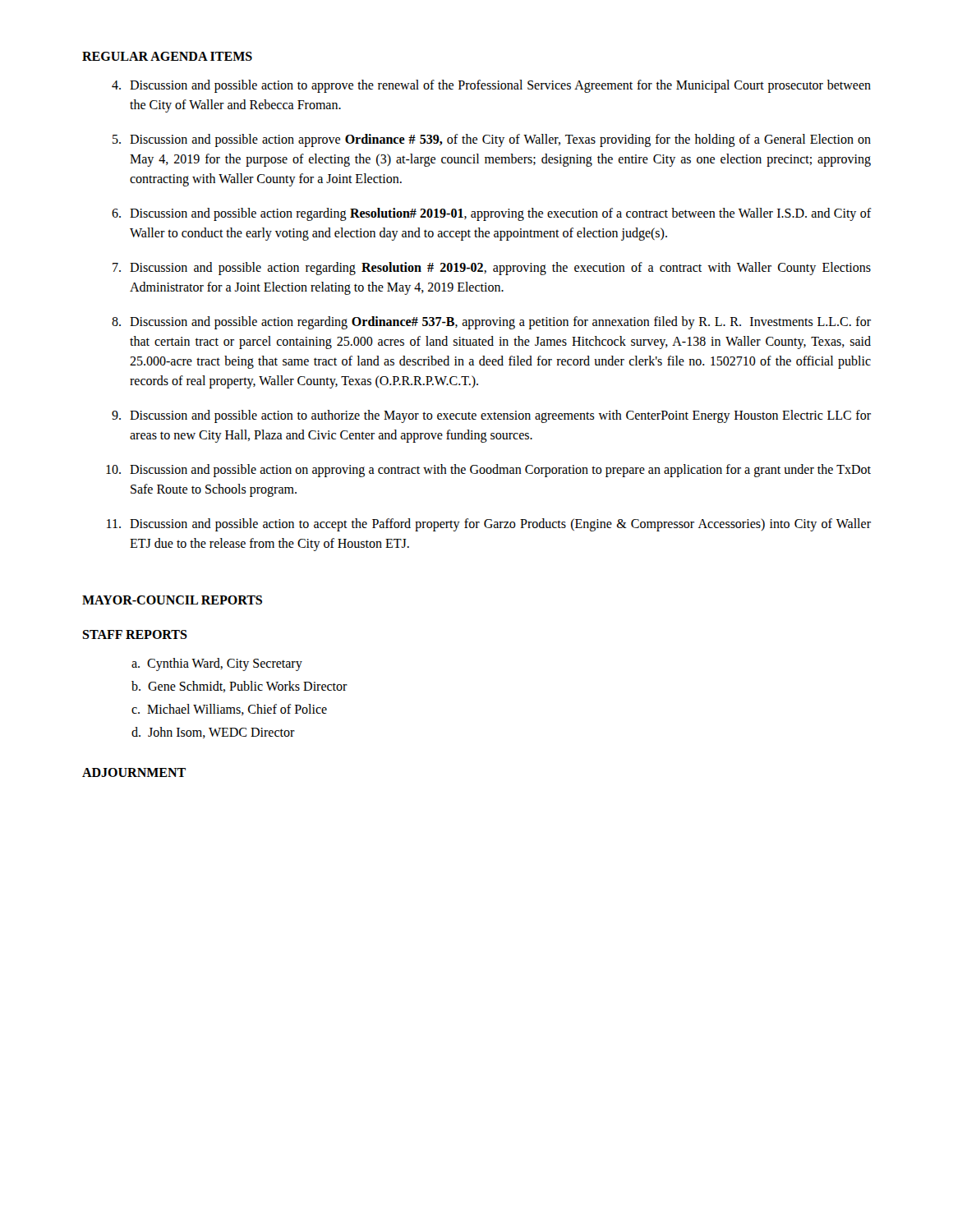Find the section header containing "MAYOR-COUNCIL REPORTS"
Viewport: 953px width, 1232px height.
(172, 600)
